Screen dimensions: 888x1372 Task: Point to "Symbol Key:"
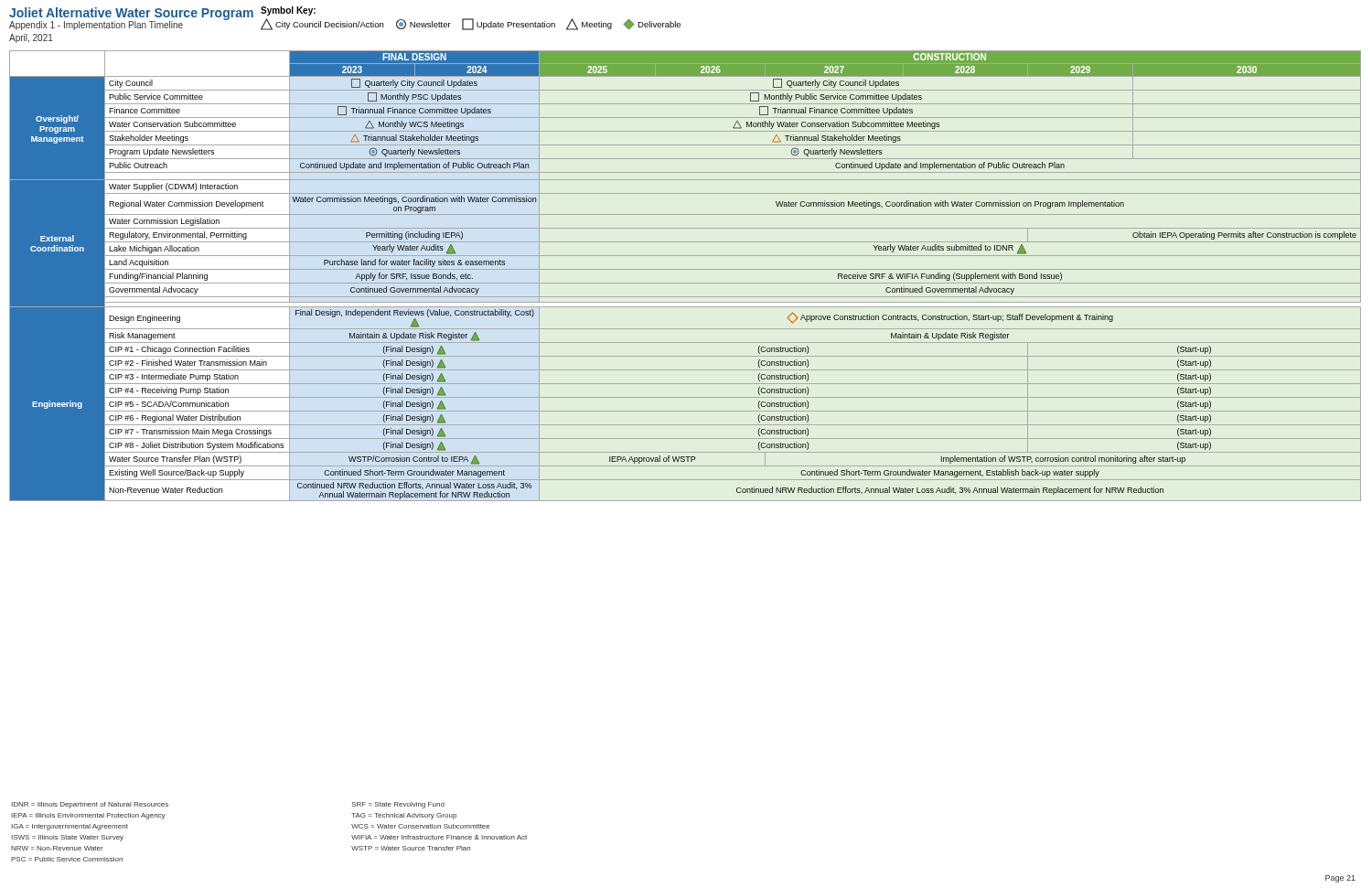(x=288, y=11)
